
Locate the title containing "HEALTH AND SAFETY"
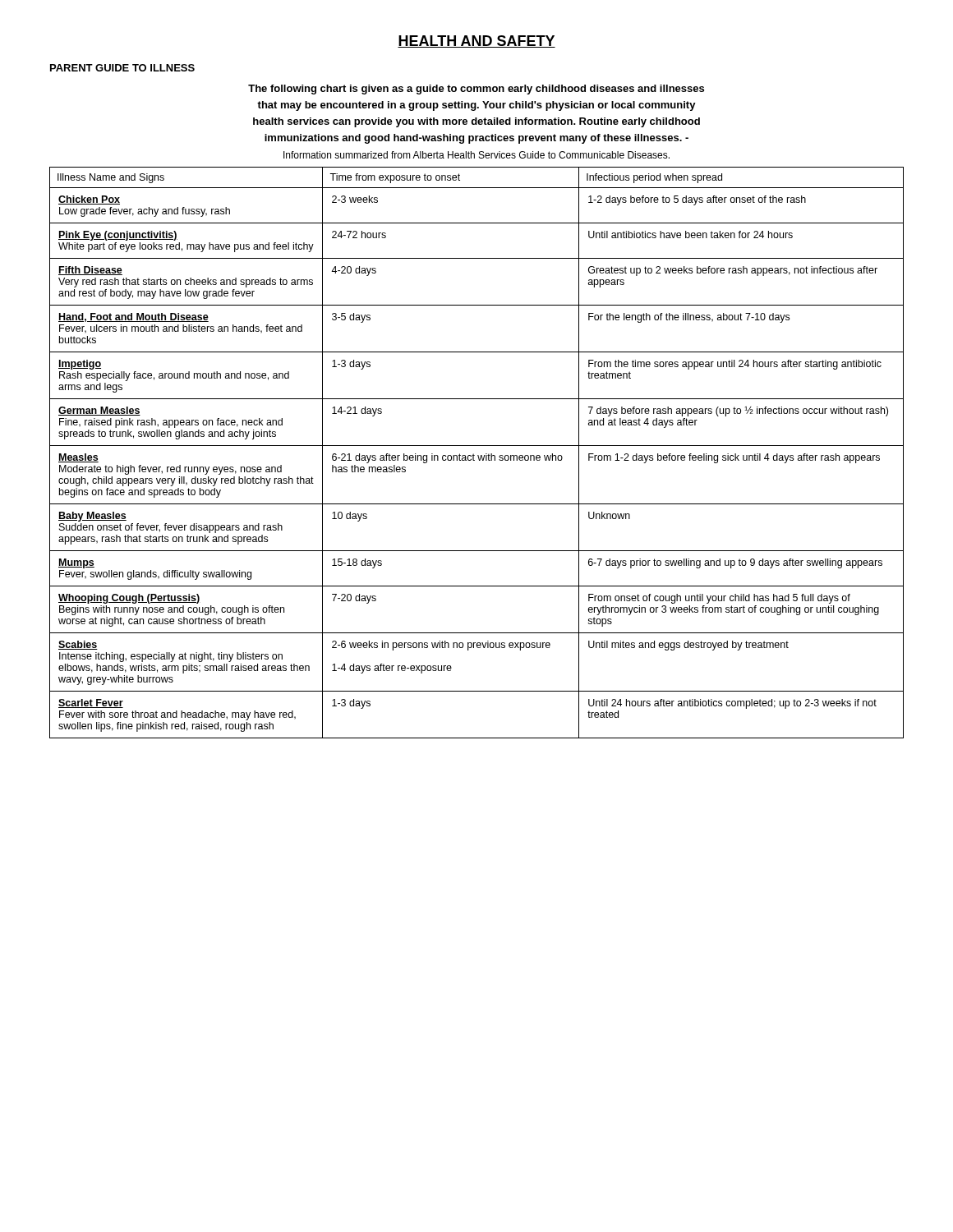tap(476, 41)
